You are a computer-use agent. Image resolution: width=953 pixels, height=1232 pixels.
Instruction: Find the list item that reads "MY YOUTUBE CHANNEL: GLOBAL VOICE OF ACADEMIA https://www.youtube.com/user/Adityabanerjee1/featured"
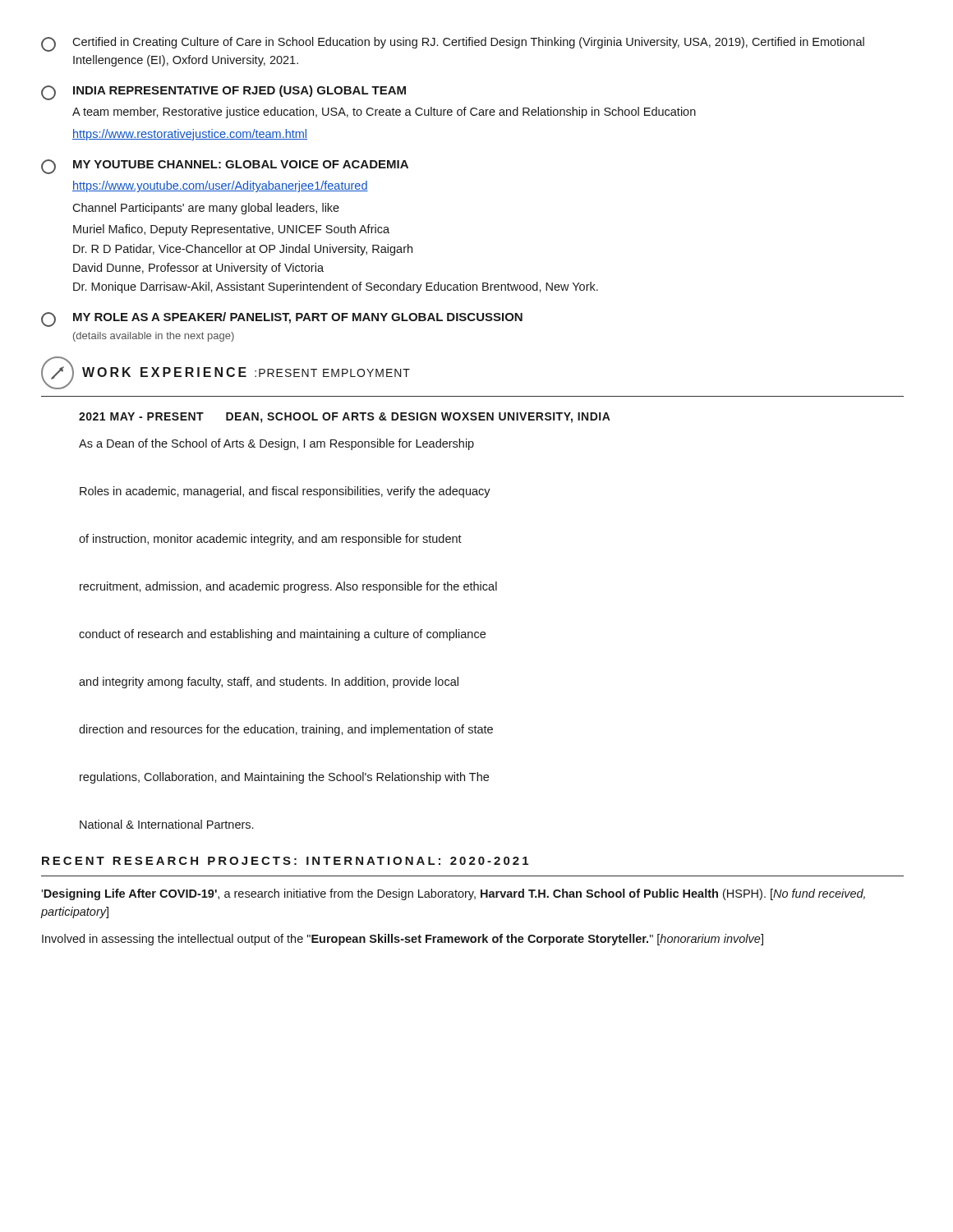pos(225,167)
